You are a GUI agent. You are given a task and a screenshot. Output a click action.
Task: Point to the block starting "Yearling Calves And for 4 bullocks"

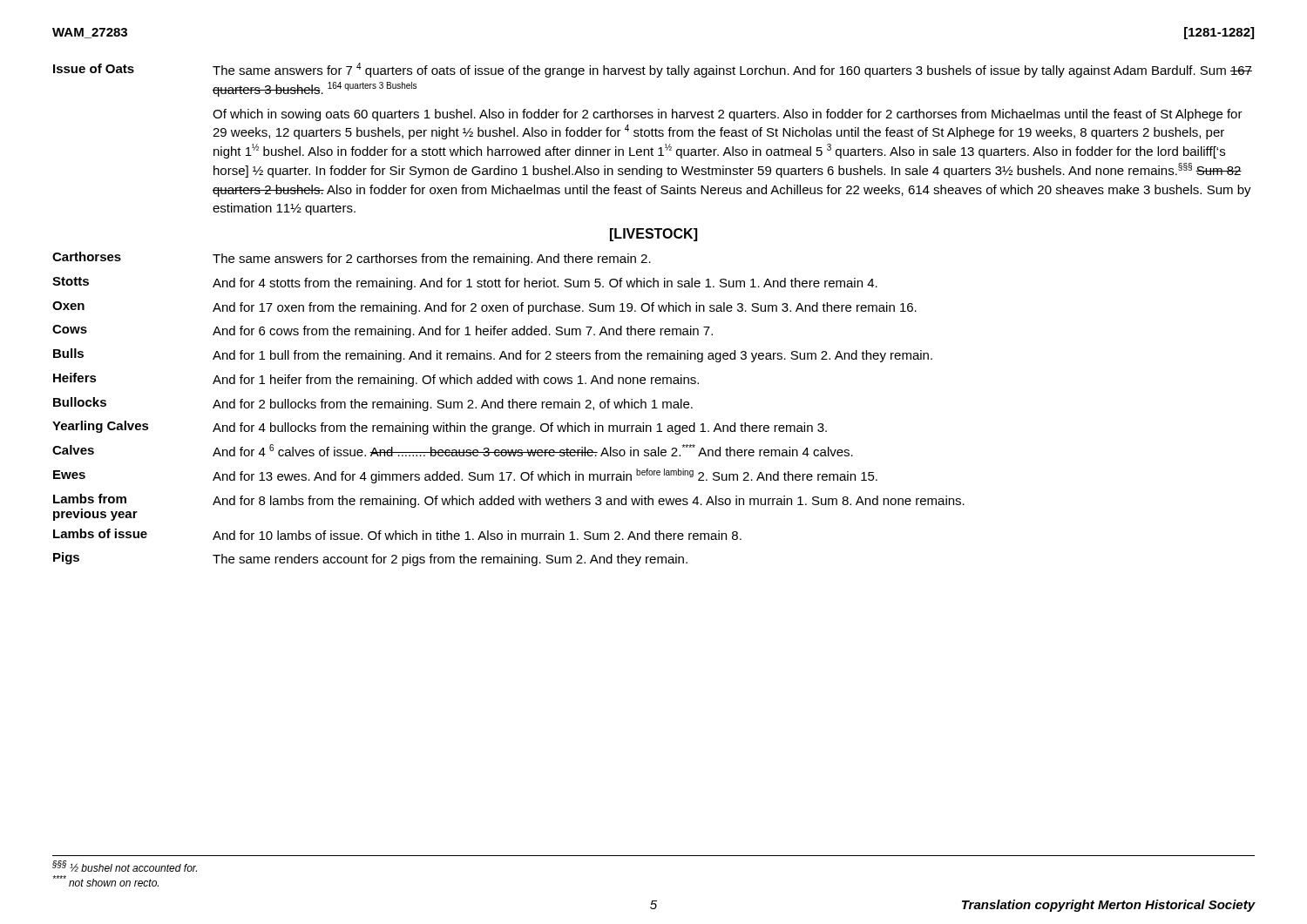click(x=654, y=428)
